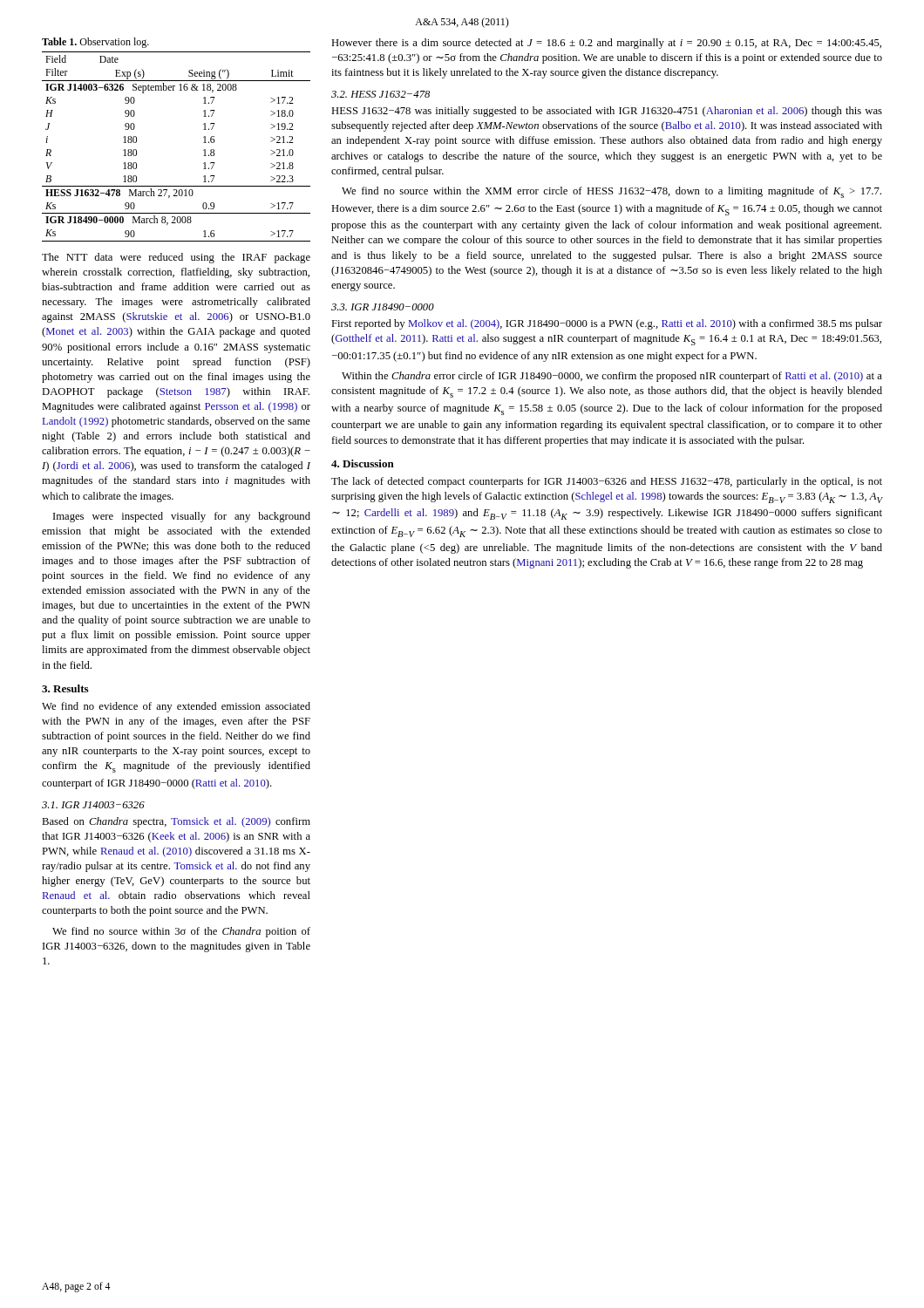Find "4. Discussion" on this page
924x1308 pixels.
pyautogui.click(x=363, y=463)
